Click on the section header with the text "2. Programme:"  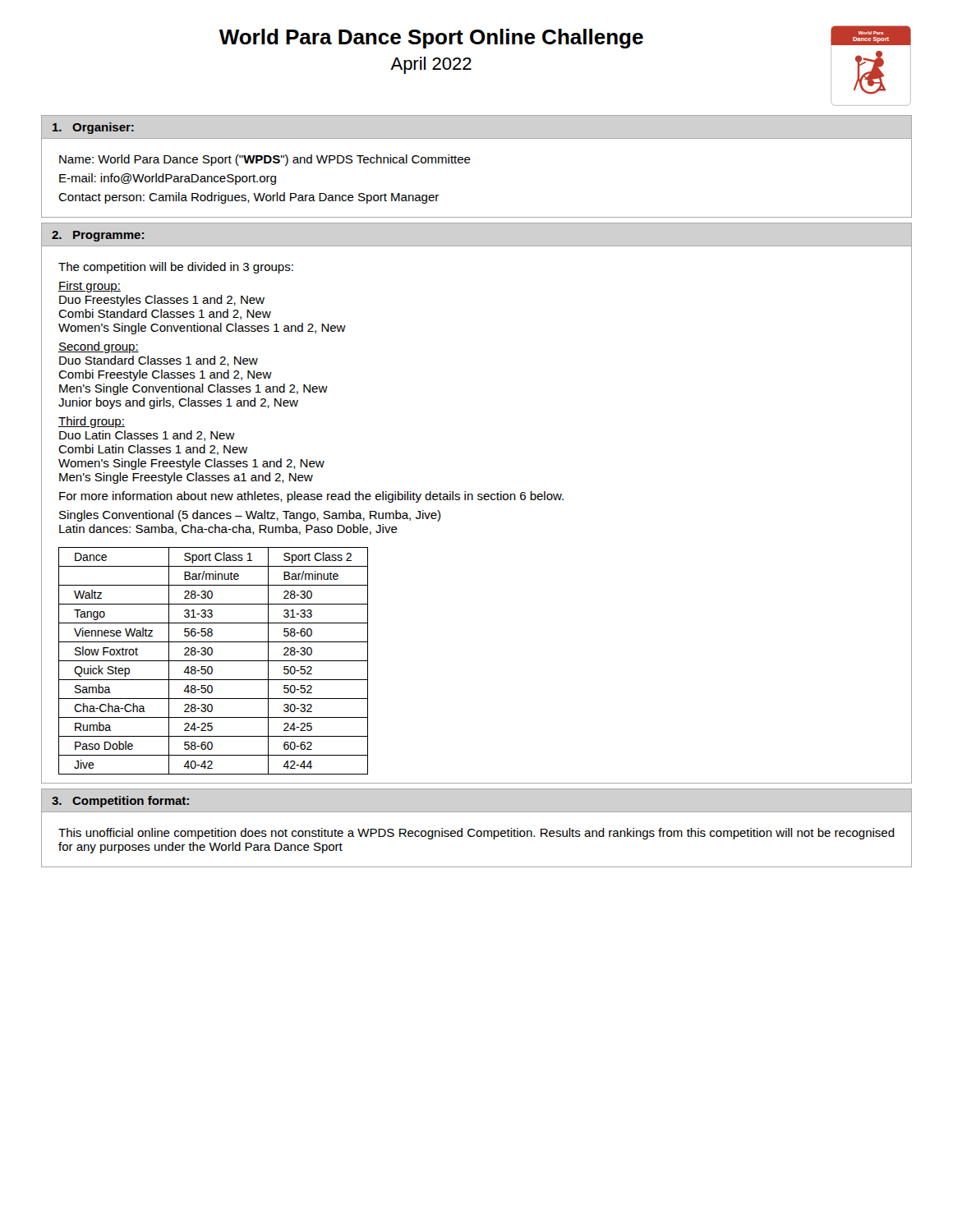pyautogui.click(x=98, y=235)
